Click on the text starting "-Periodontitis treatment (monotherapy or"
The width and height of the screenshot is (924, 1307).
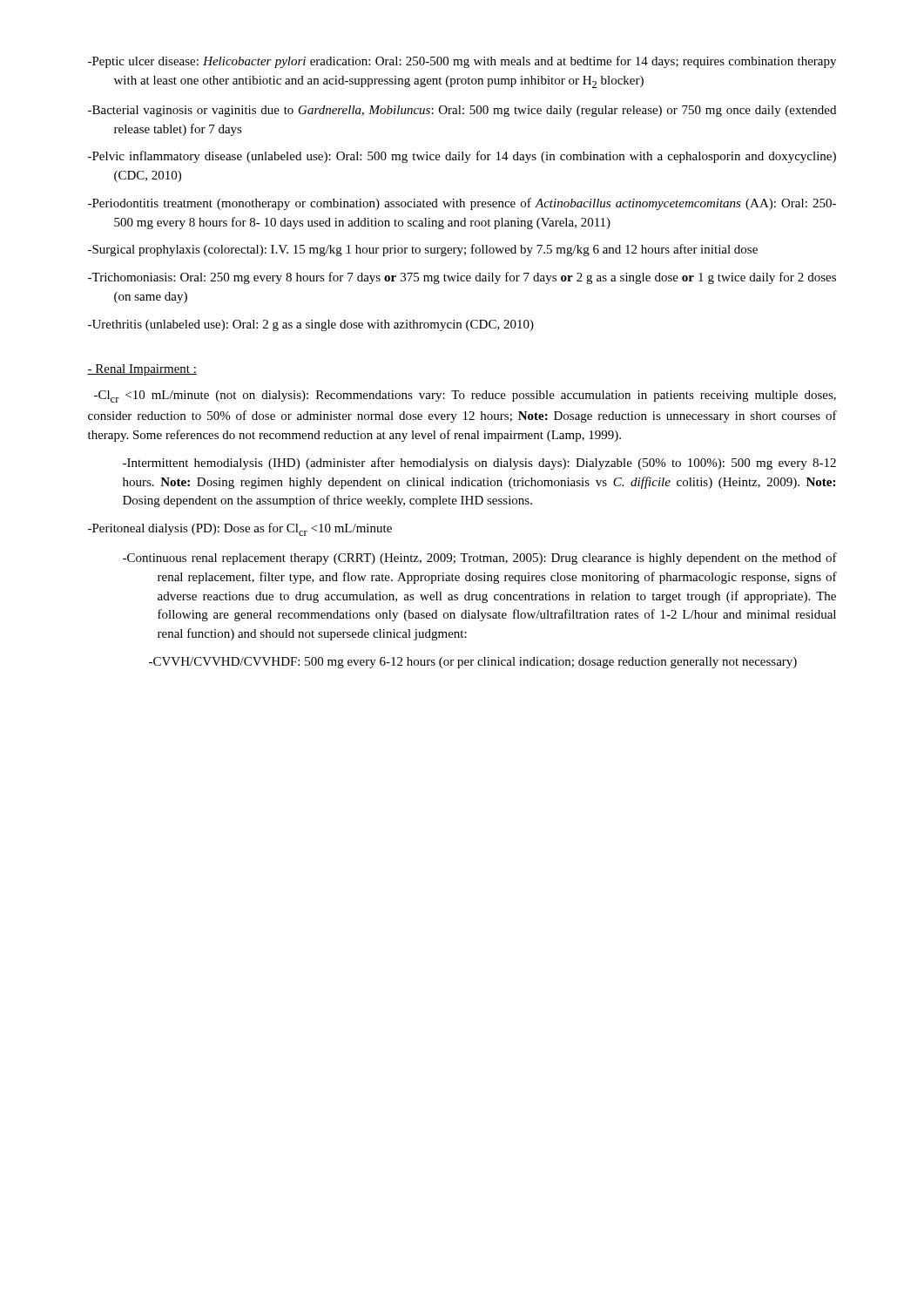(x=462, y=213)
